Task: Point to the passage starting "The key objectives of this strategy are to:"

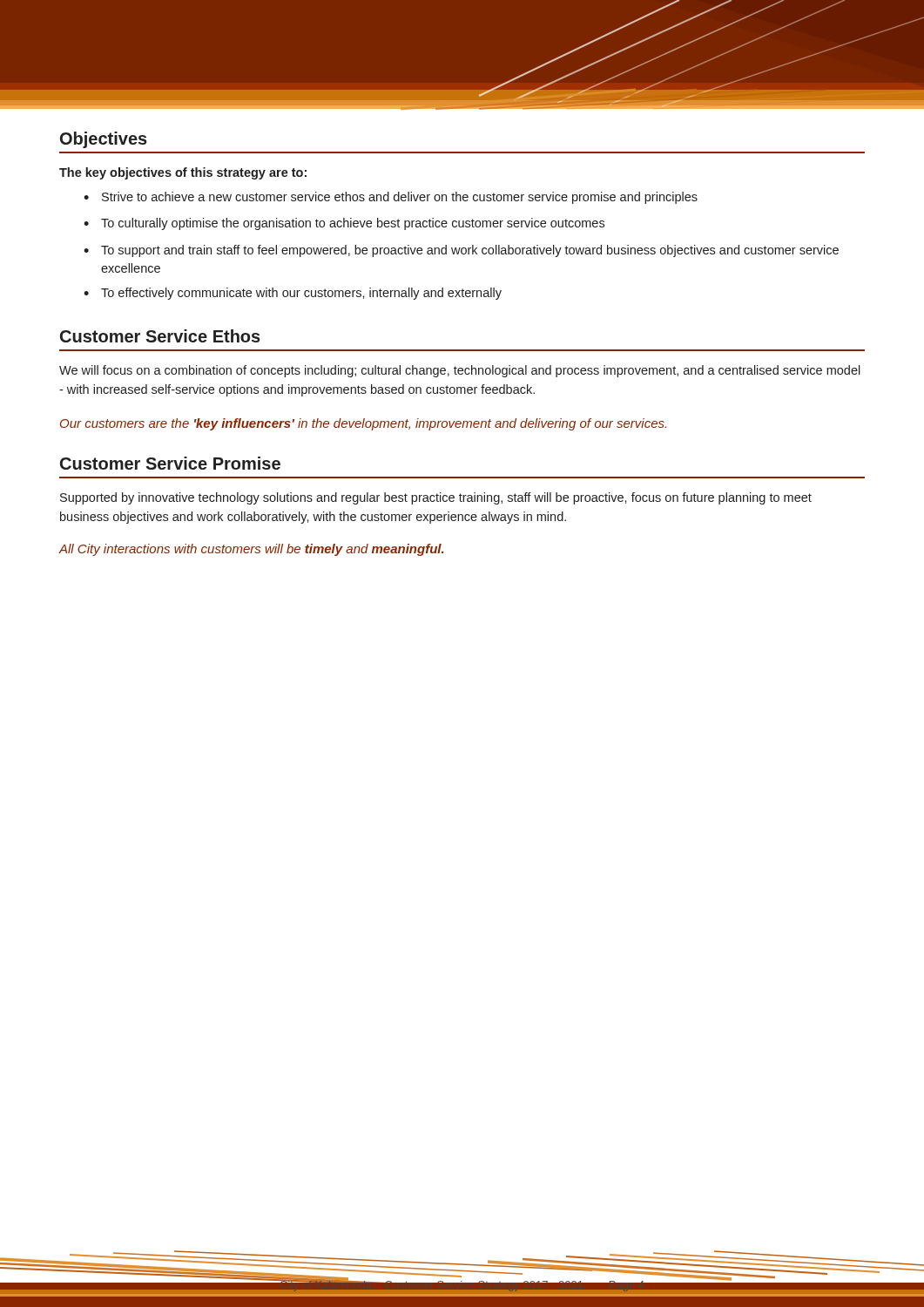Action: tap(183, 173)
